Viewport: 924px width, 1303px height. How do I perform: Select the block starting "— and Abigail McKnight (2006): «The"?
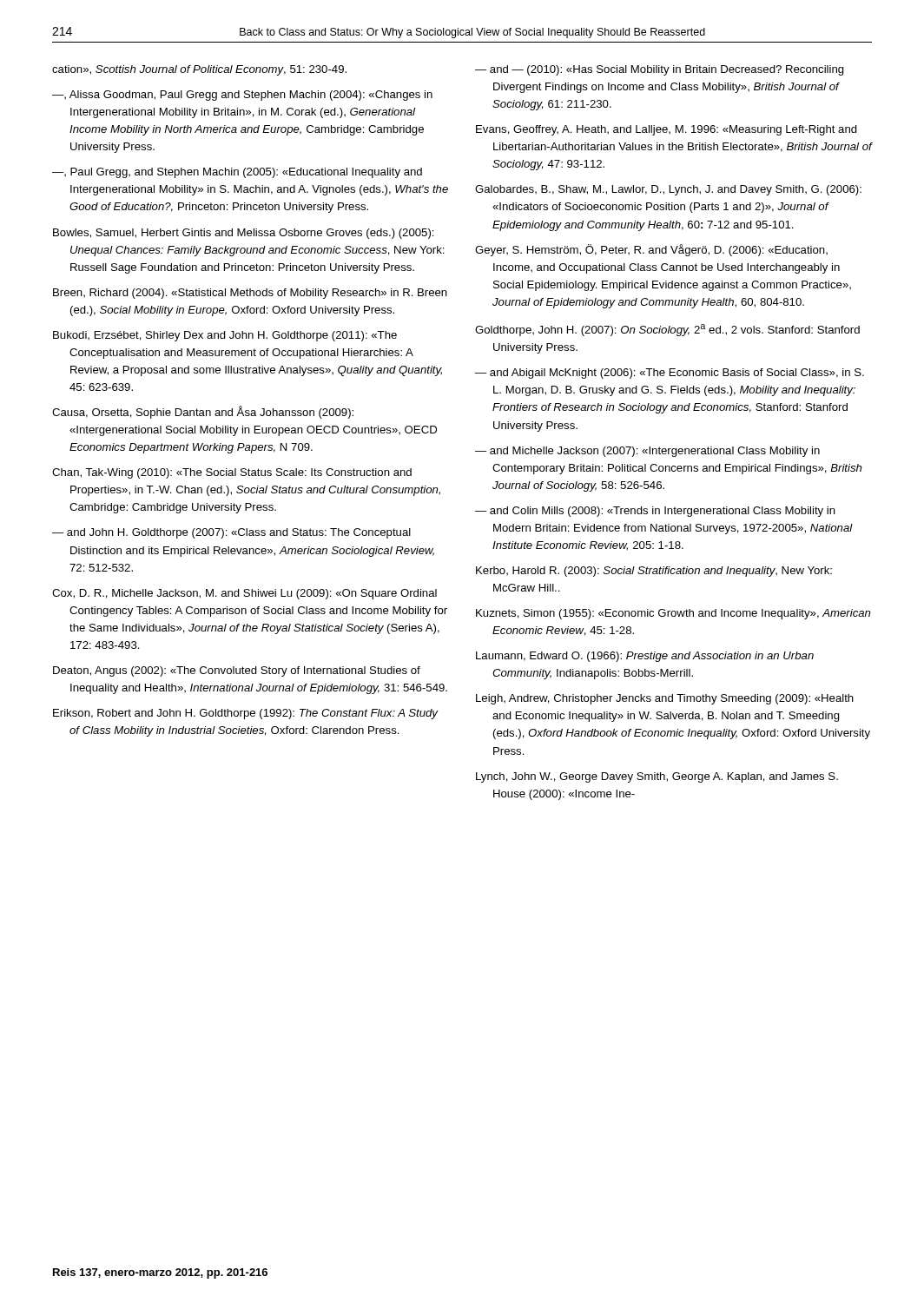670,399
